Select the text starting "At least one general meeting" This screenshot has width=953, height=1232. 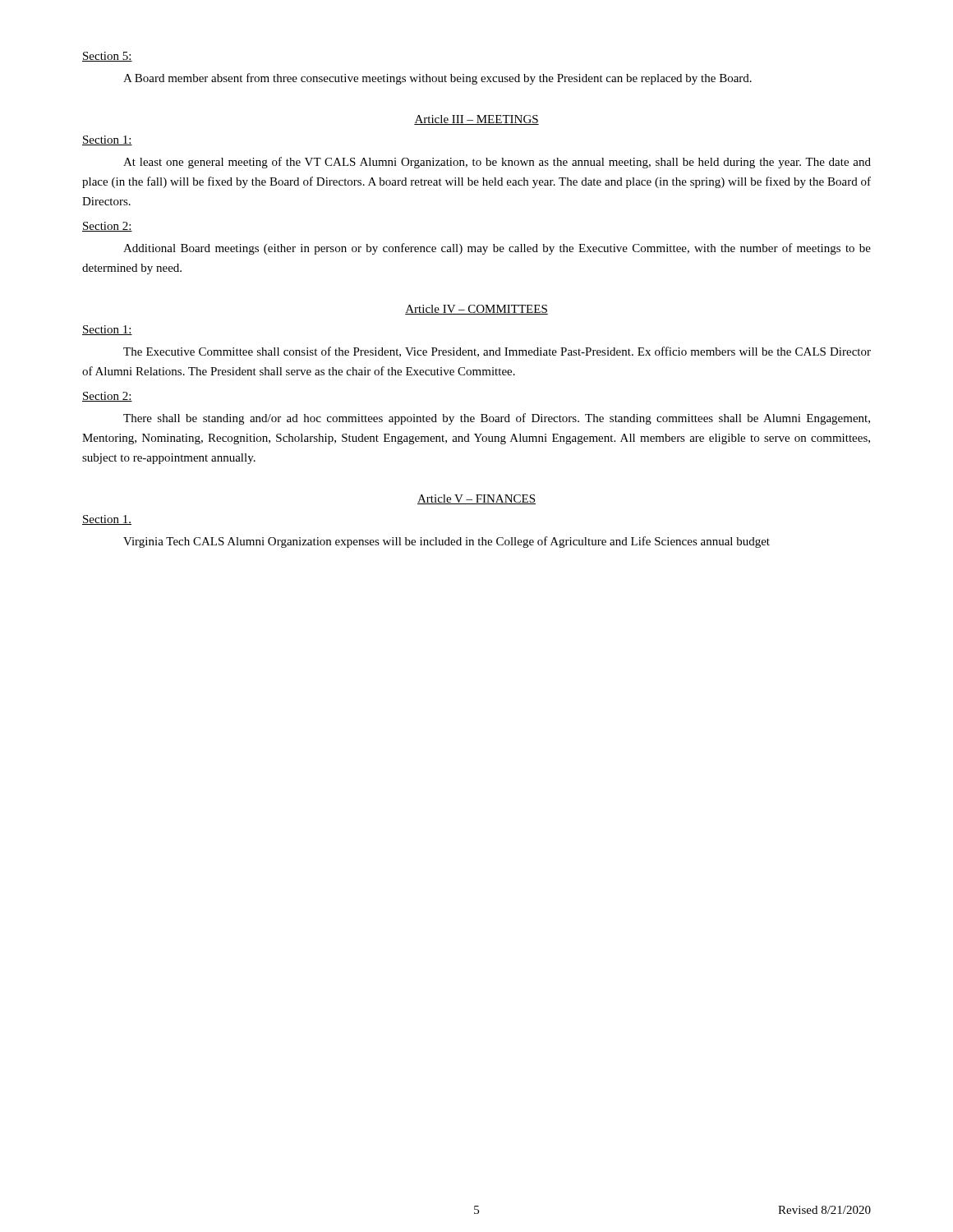[x=476, y=182]
